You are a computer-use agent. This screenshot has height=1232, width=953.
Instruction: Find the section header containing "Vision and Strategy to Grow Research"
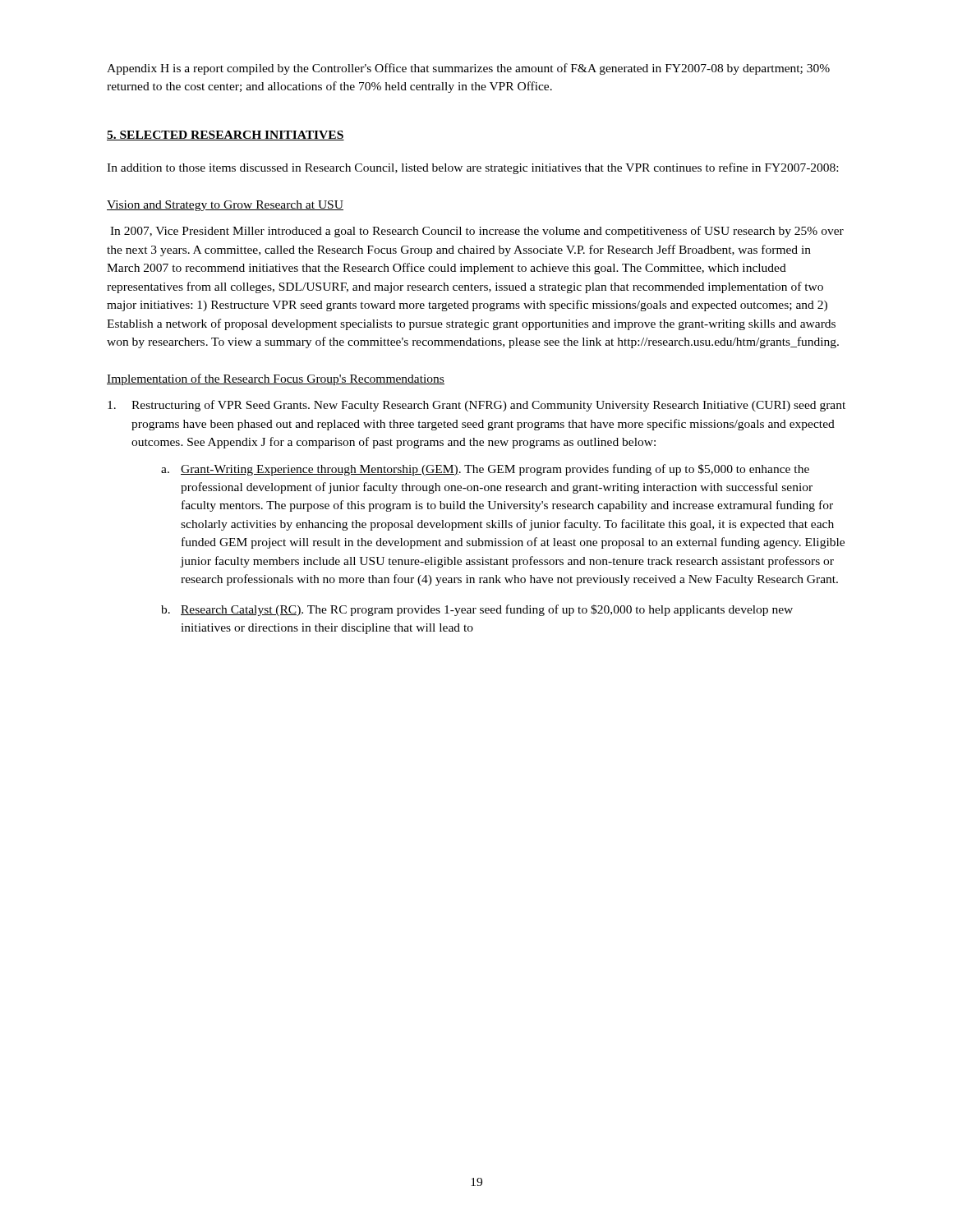click(x=225, y=204)
